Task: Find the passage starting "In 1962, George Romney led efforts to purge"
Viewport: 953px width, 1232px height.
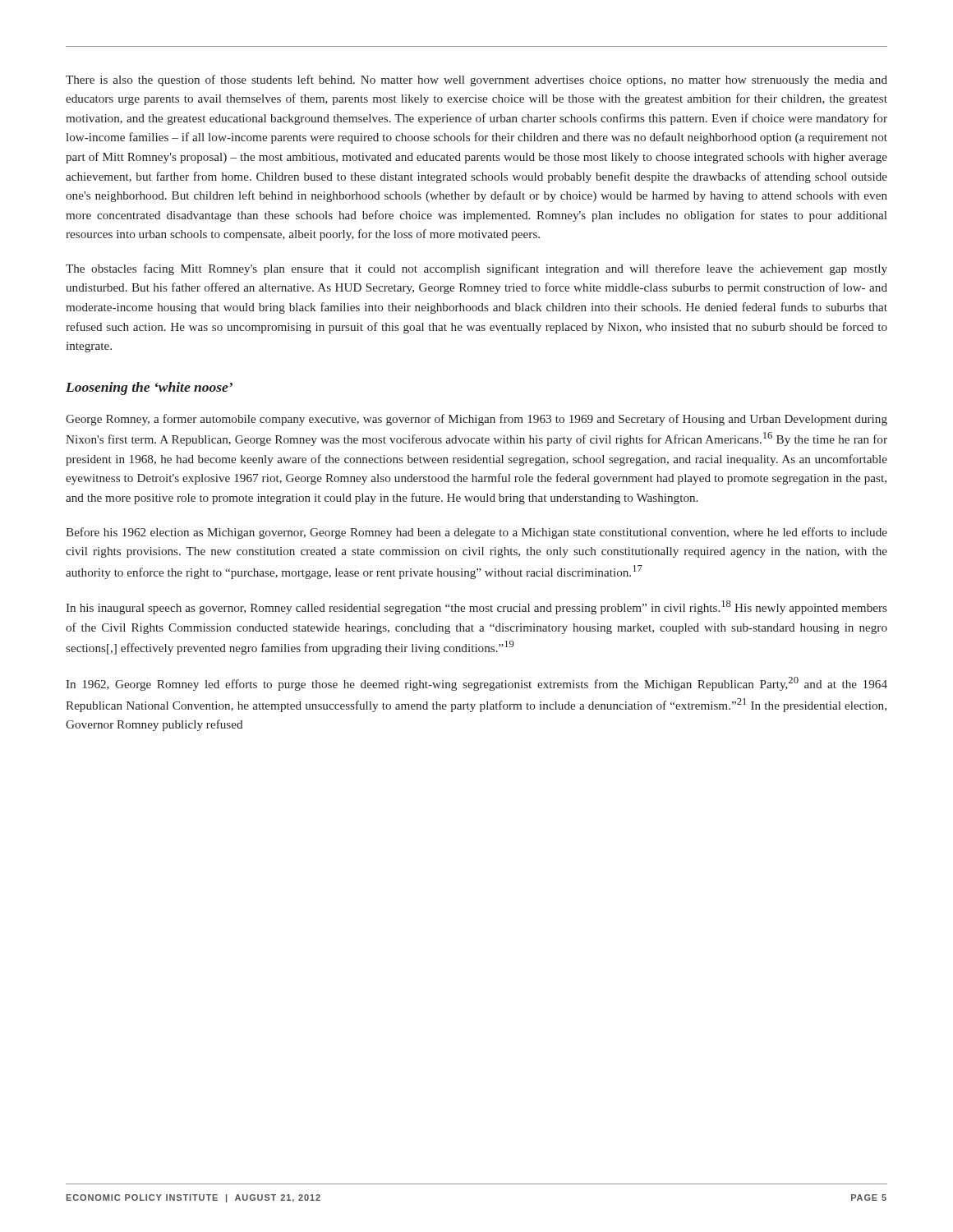Action: coord(476,703)
